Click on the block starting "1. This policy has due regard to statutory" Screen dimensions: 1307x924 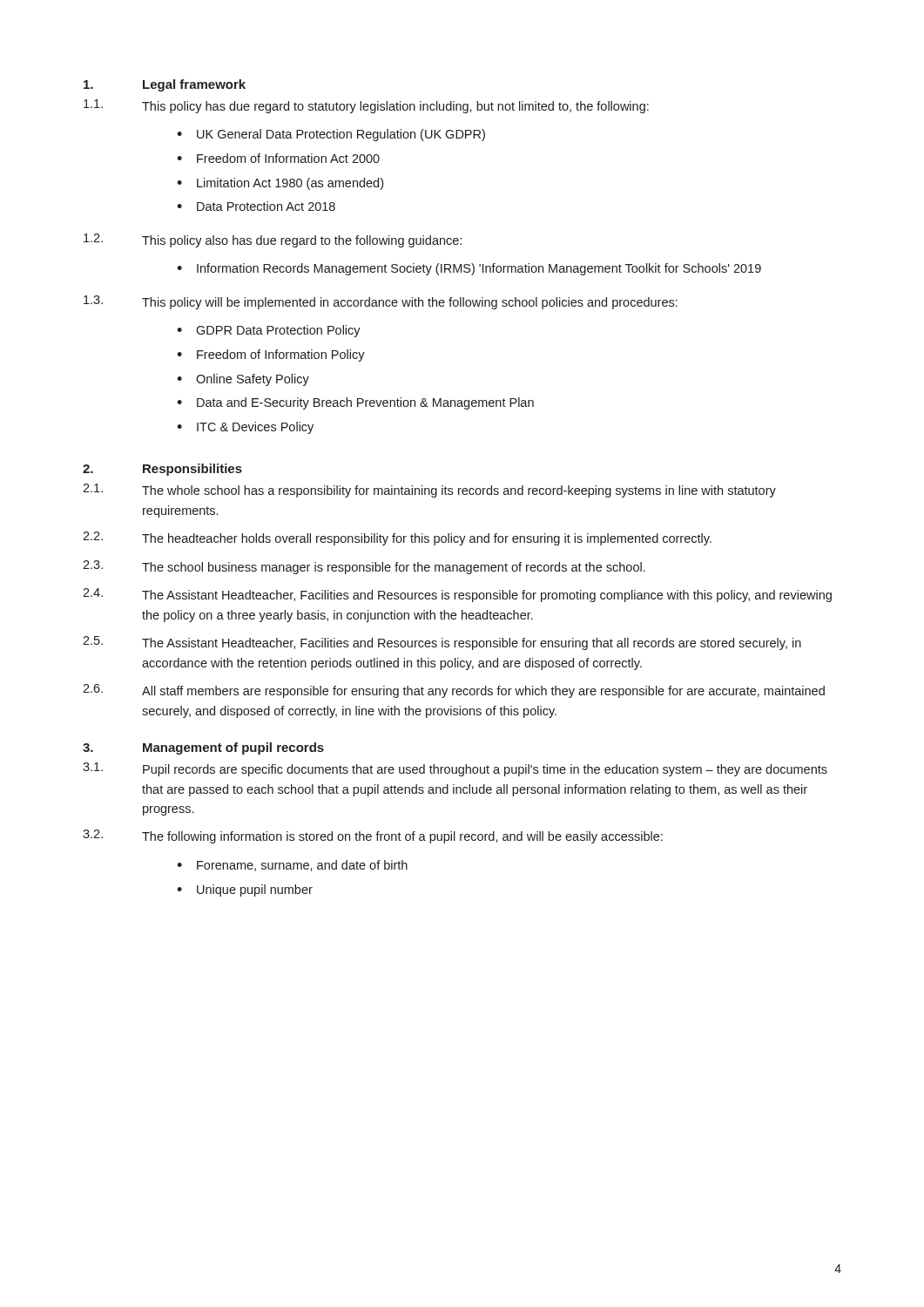pos(366,106)
